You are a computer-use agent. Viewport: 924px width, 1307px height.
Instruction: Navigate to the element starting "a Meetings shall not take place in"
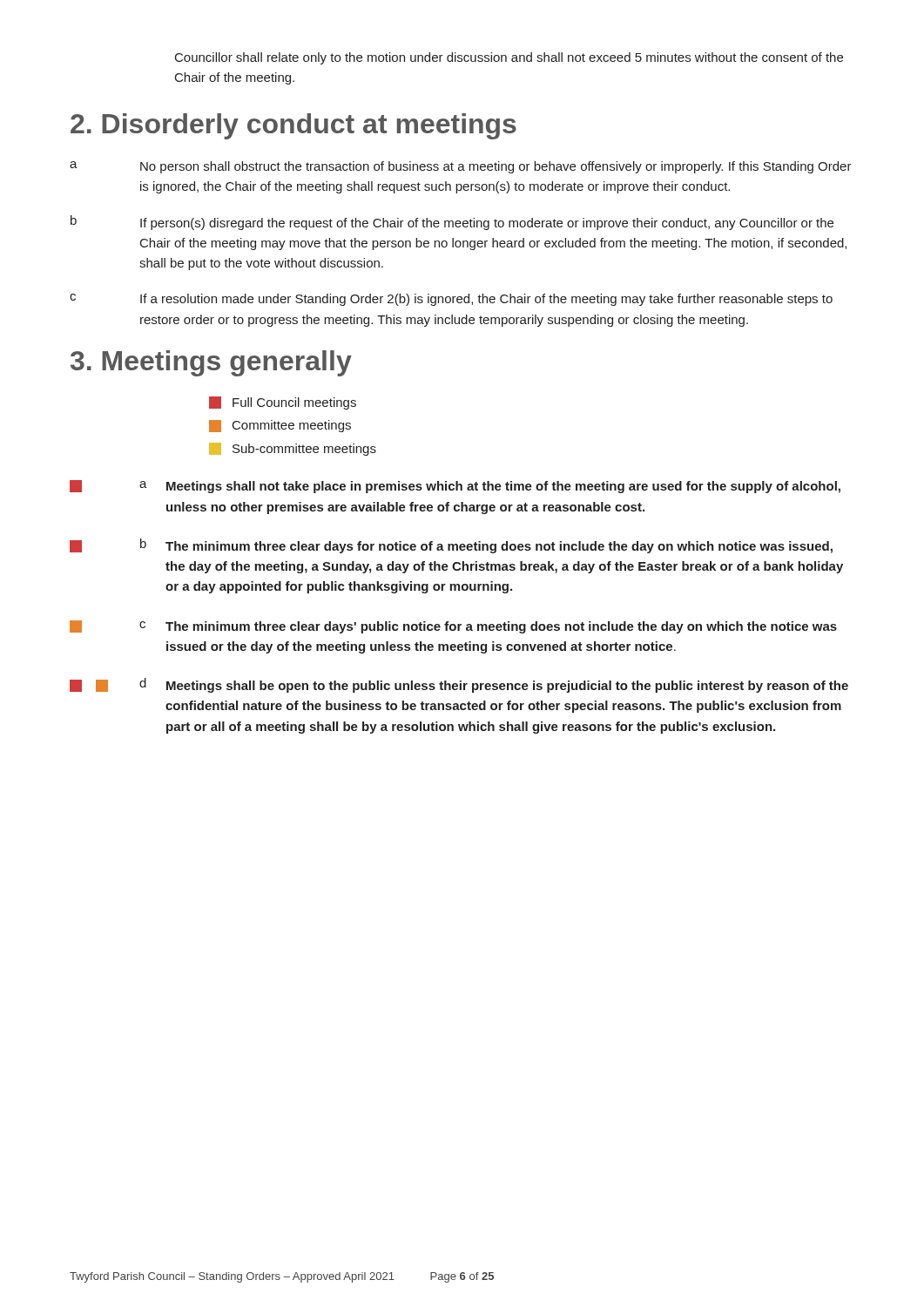click(462, 496)
